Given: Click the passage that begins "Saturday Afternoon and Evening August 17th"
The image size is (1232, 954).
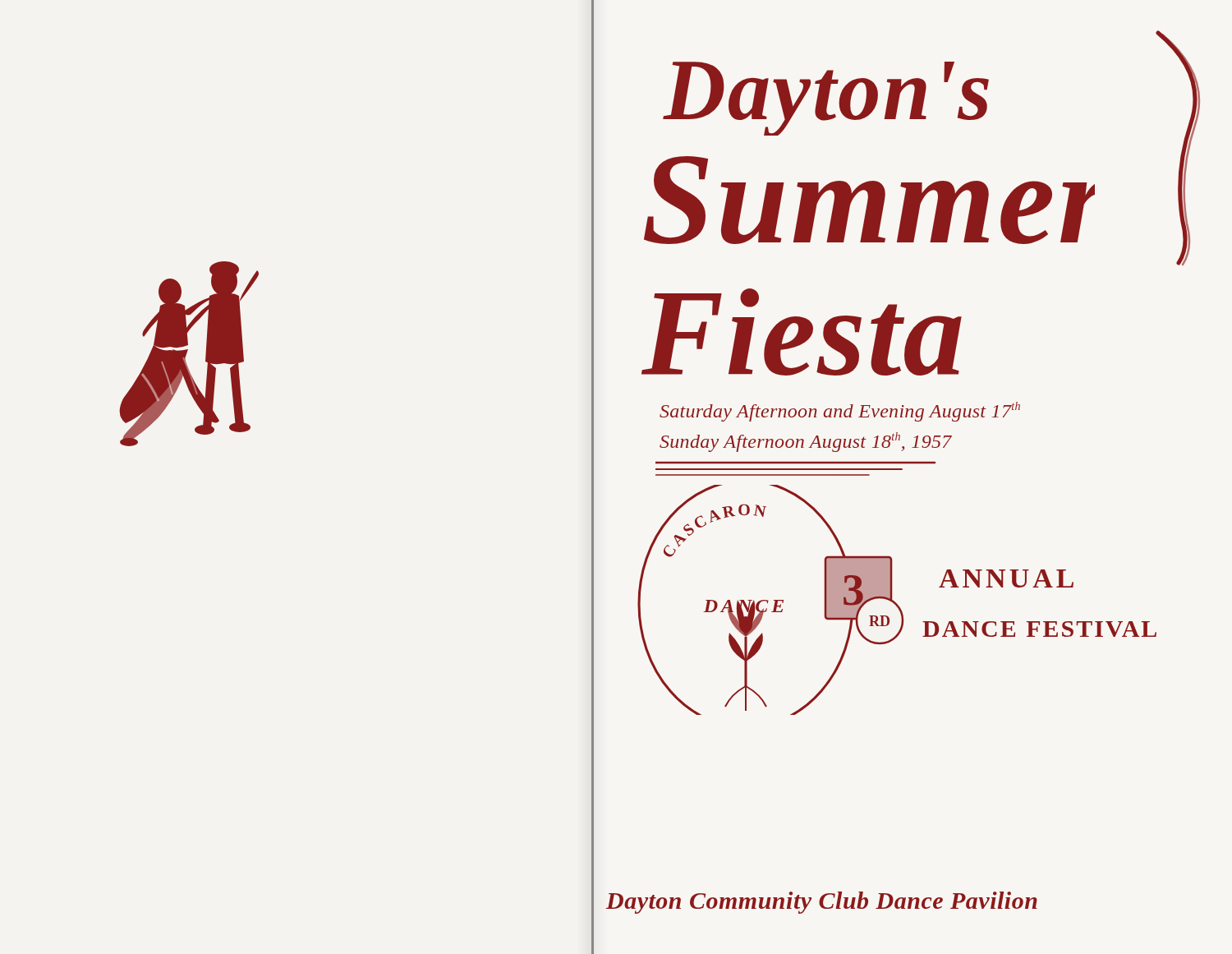Looking at the screenshot, I should click(840, 426).
